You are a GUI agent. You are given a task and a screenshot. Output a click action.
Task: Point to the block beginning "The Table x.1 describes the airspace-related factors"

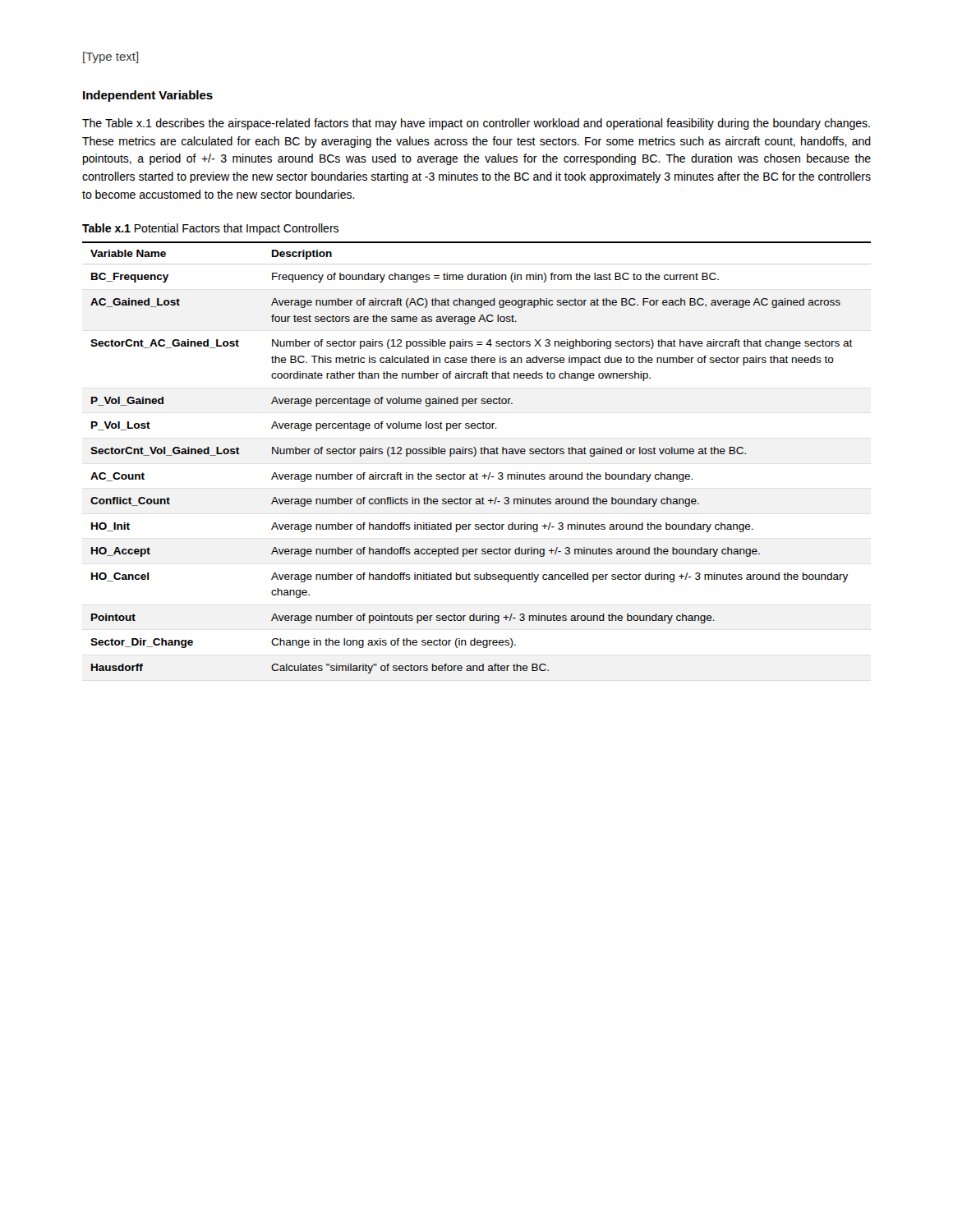(x=476, y=159)
